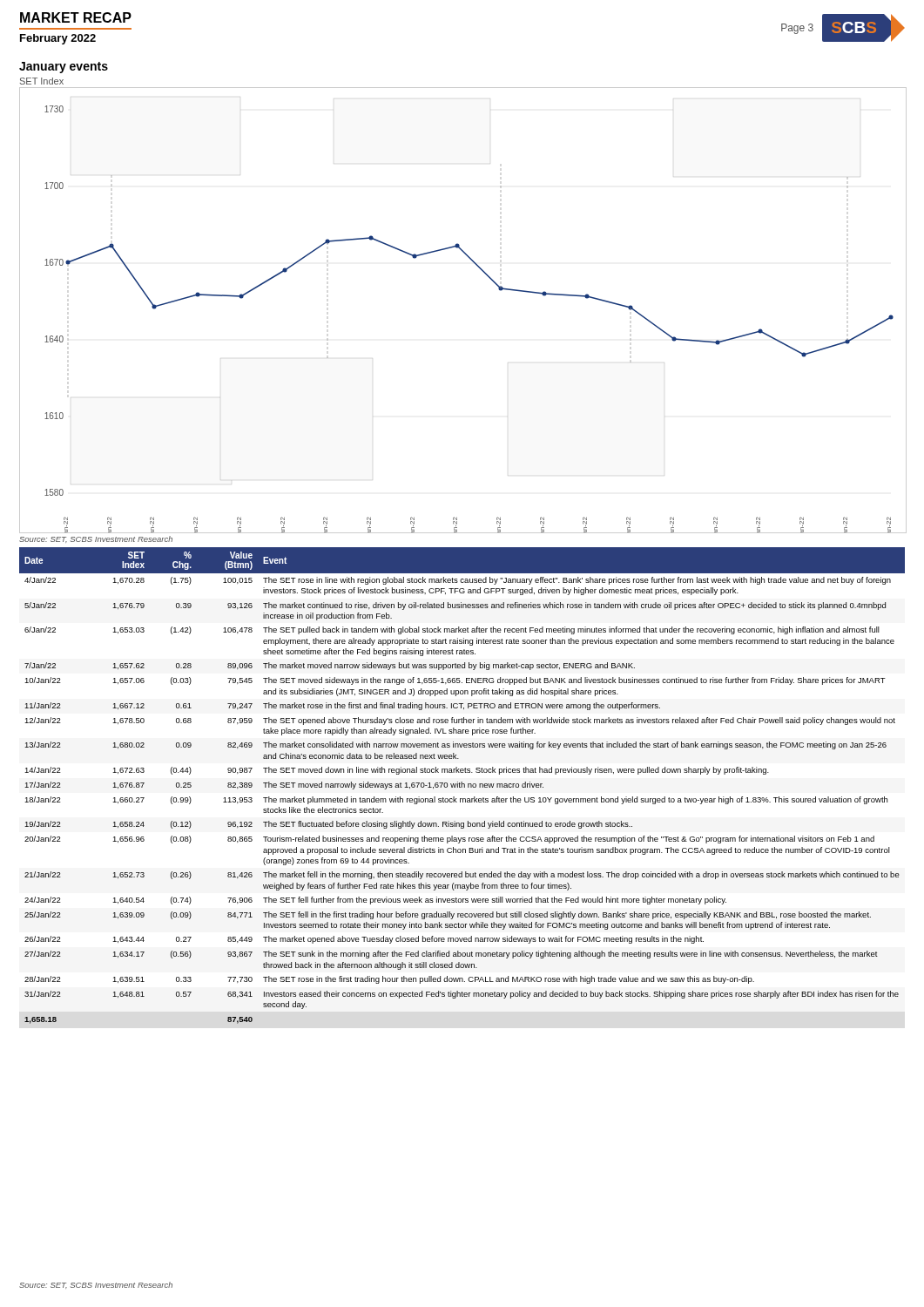Click the table
The image size is (924, 1307).
462,788
